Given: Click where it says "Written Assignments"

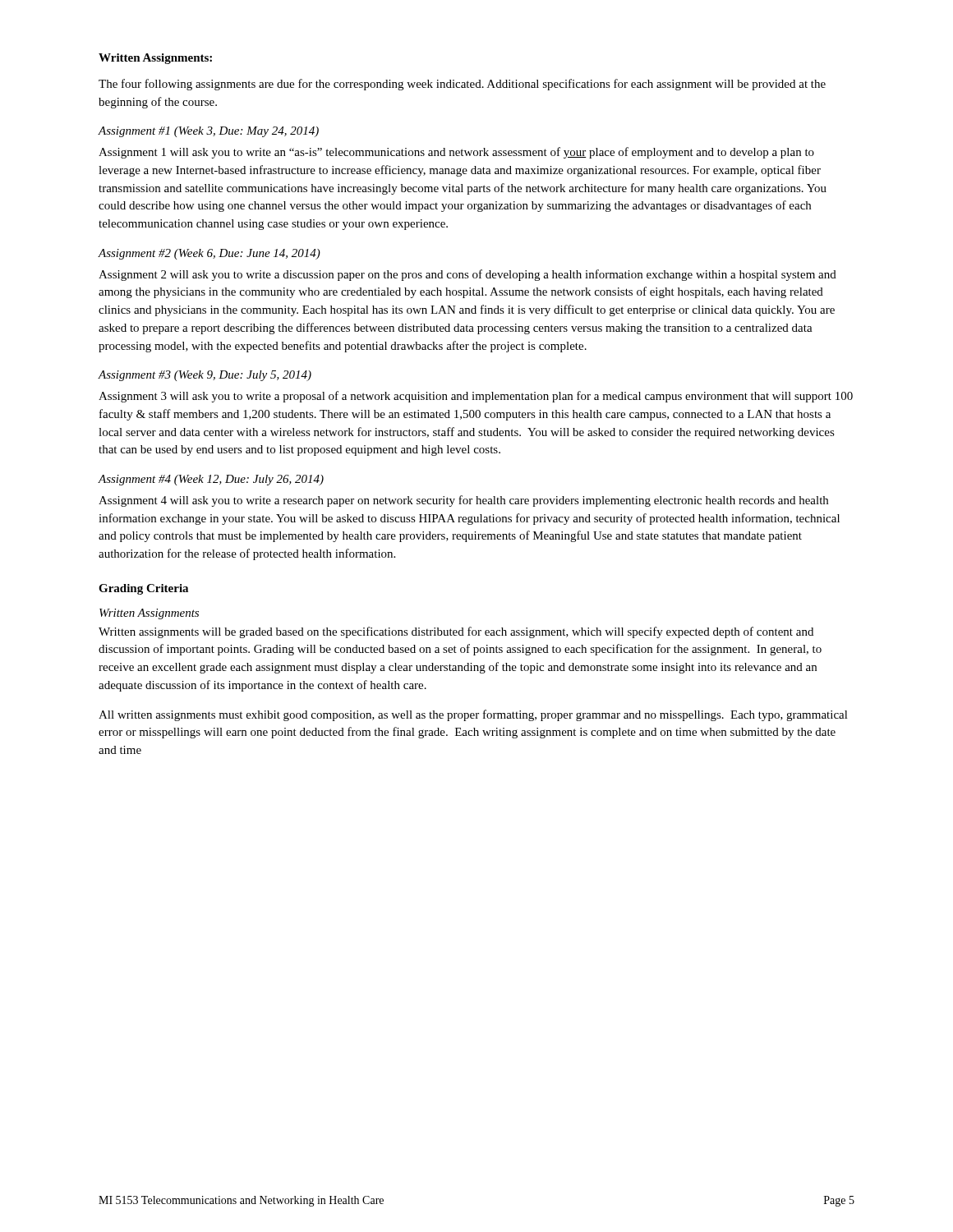Looking at the screenshot, I should tap(149, 612).
